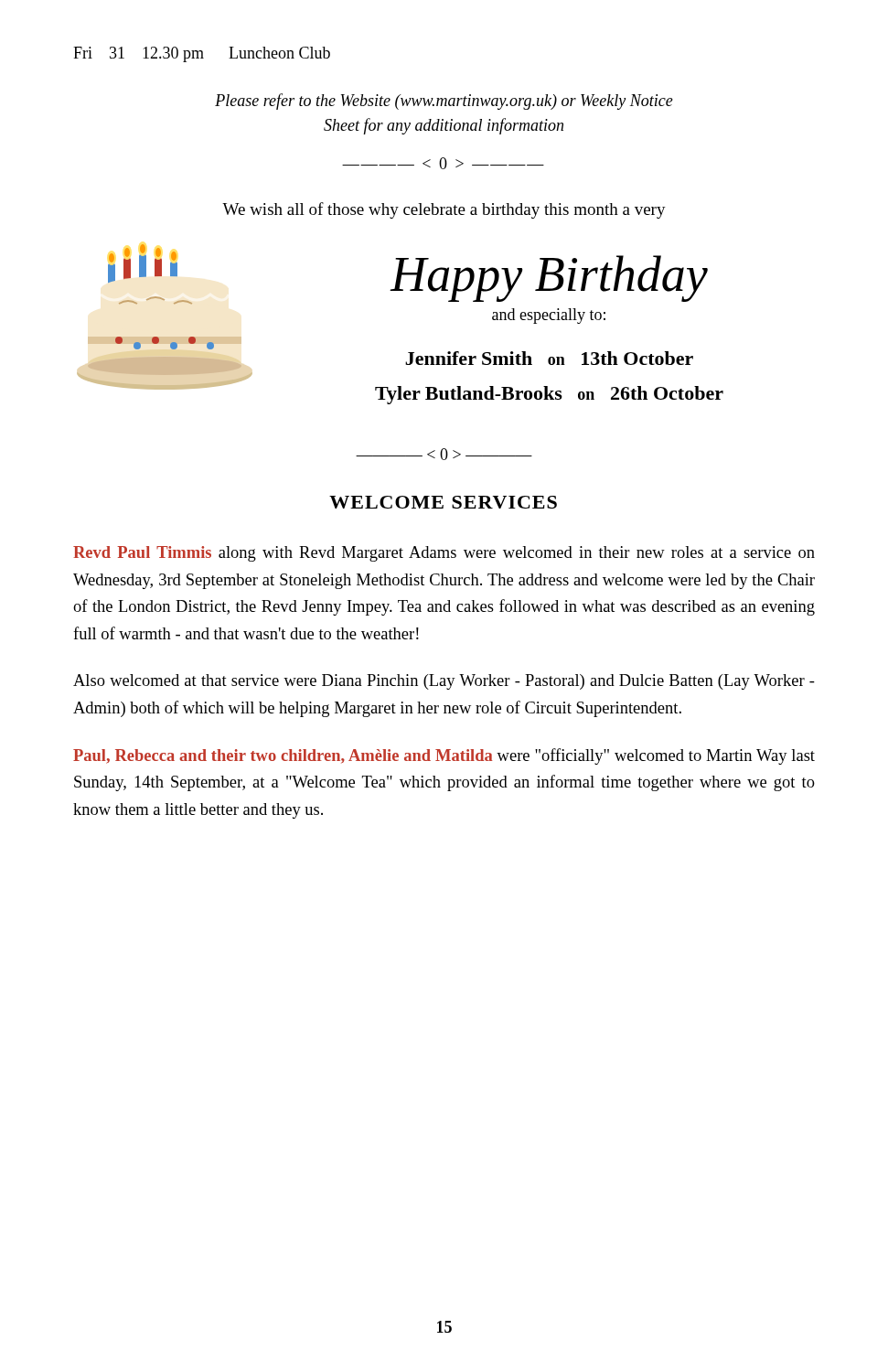This screenshot has width=888, height=1372.
Task: Click the section header
Action: [x=444, y=502]
